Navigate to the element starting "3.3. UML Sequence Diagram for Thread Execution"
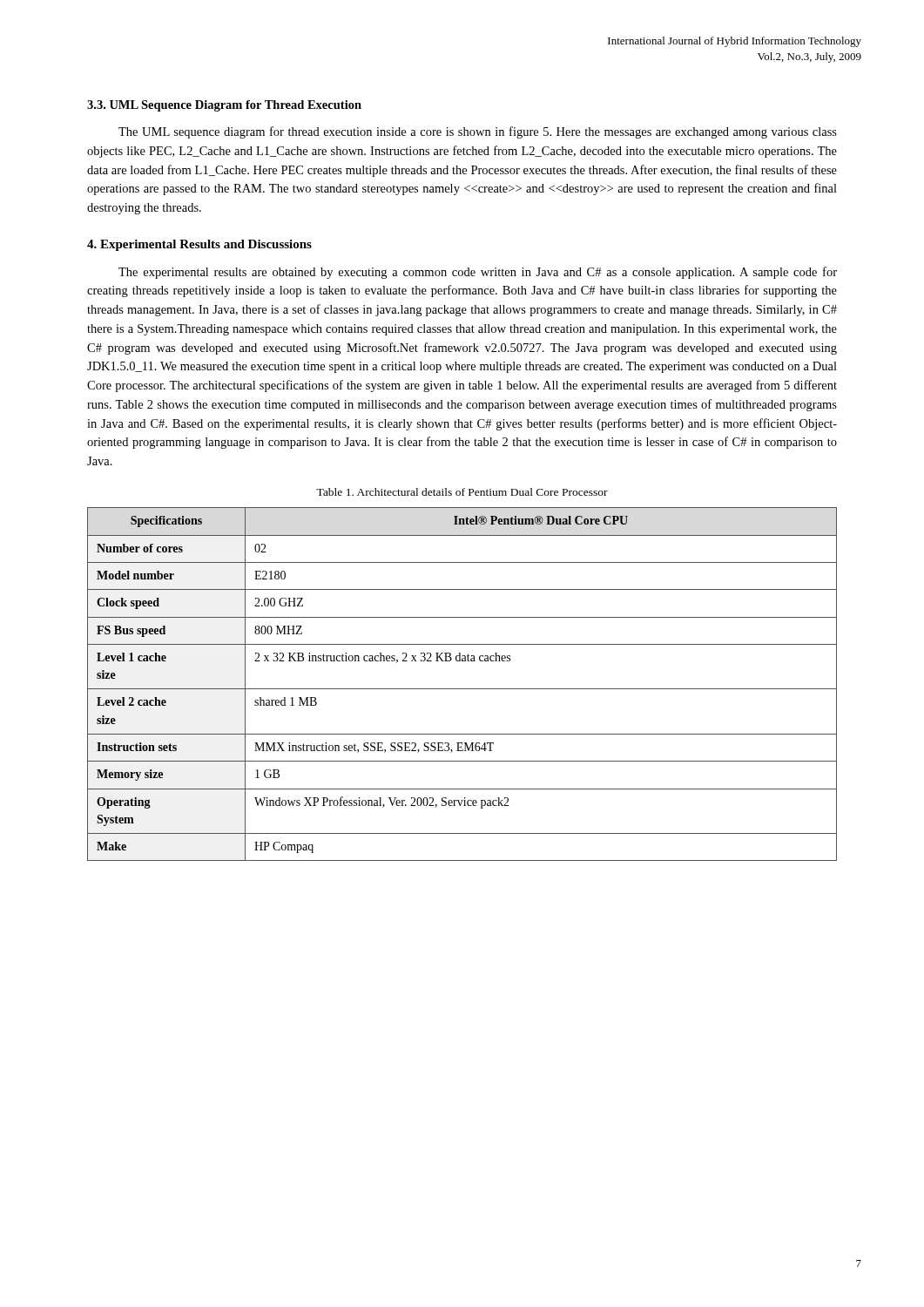924x1307 pixels. coord(224,105)
